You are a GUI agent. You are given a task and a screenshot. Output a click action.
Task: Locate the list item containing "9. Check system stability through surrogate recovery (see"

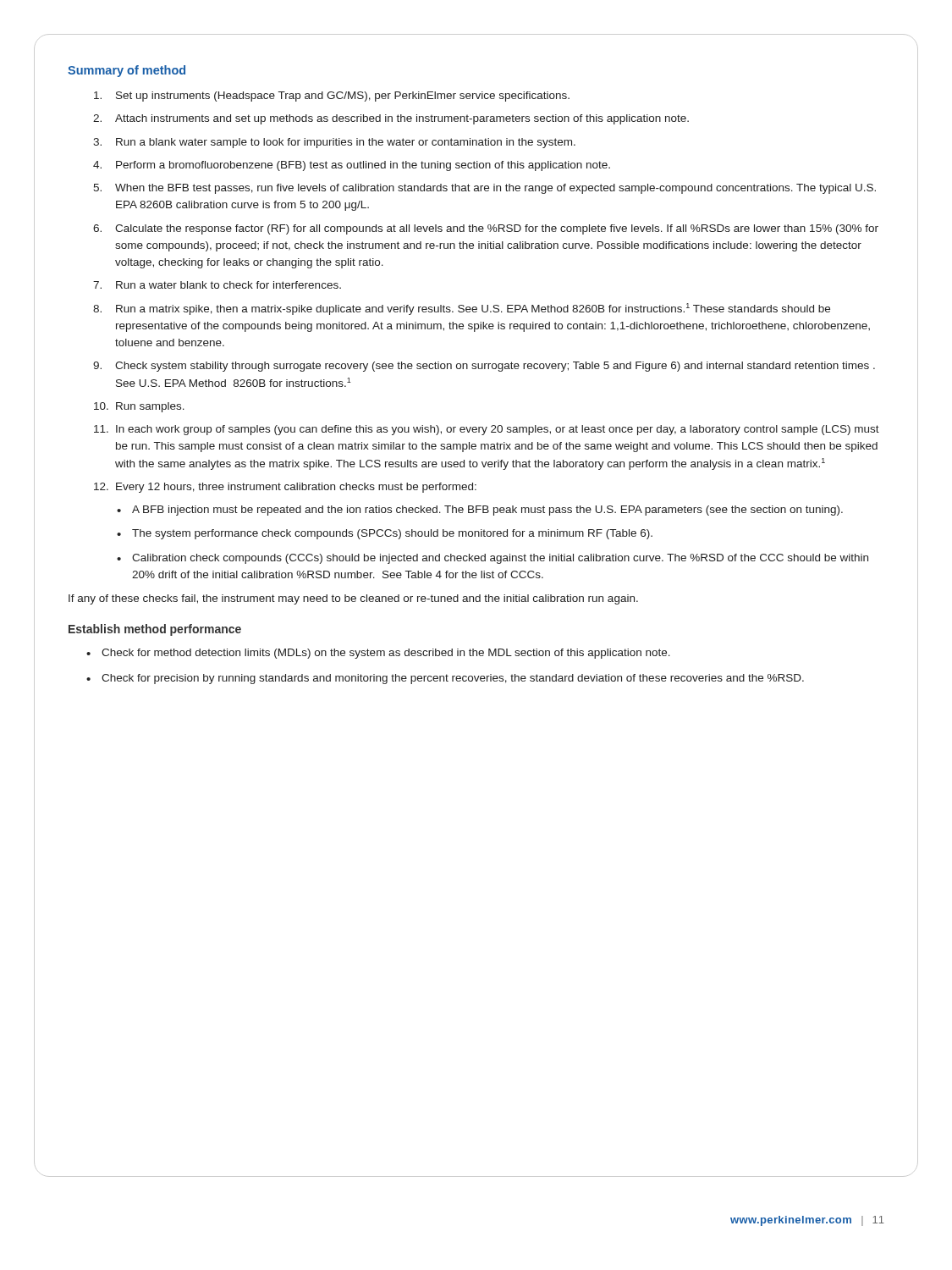(489, 375)
